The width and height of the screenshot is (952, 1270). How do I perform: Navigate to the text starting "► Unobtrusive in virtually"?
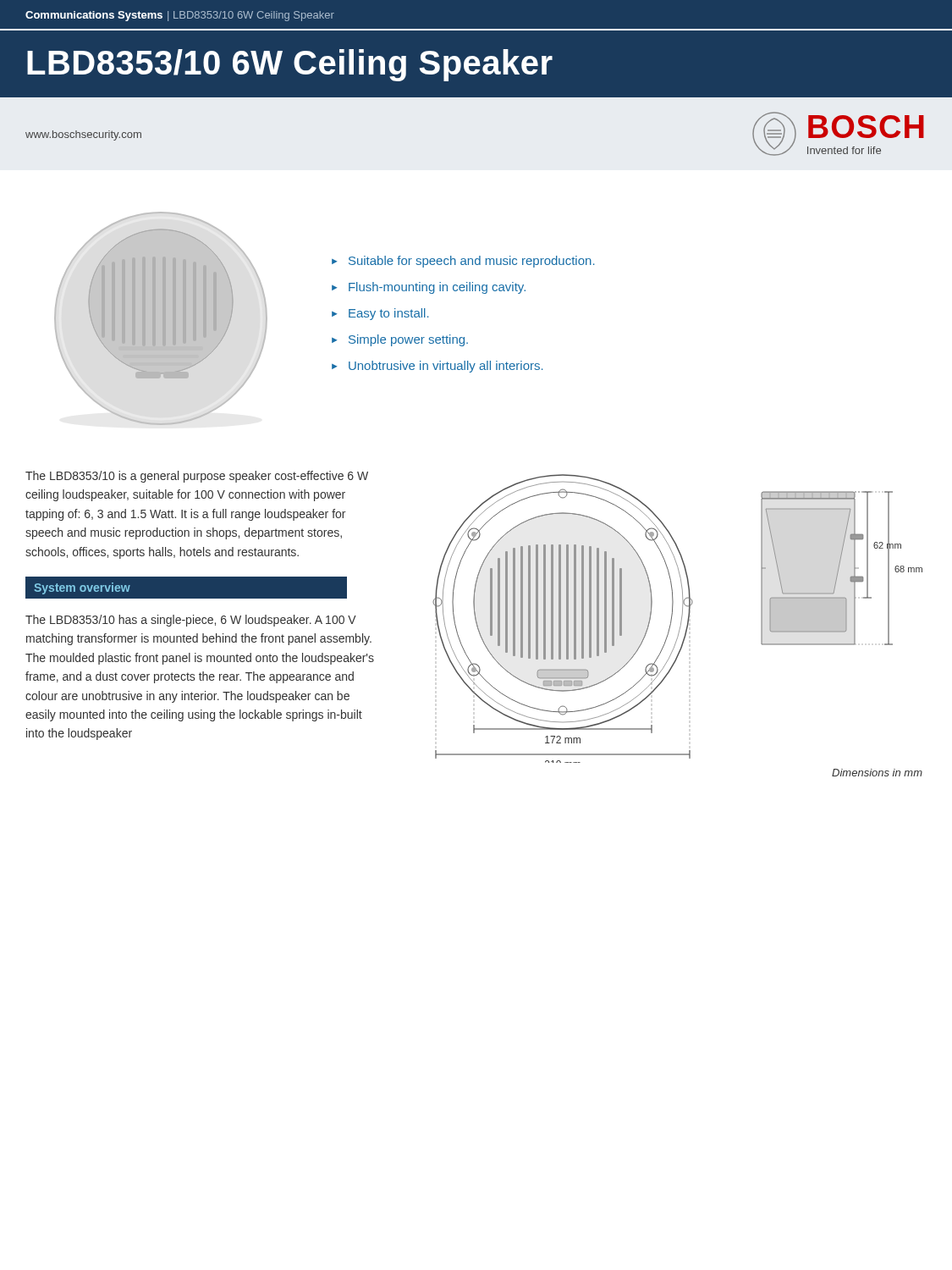pos(437,365)
